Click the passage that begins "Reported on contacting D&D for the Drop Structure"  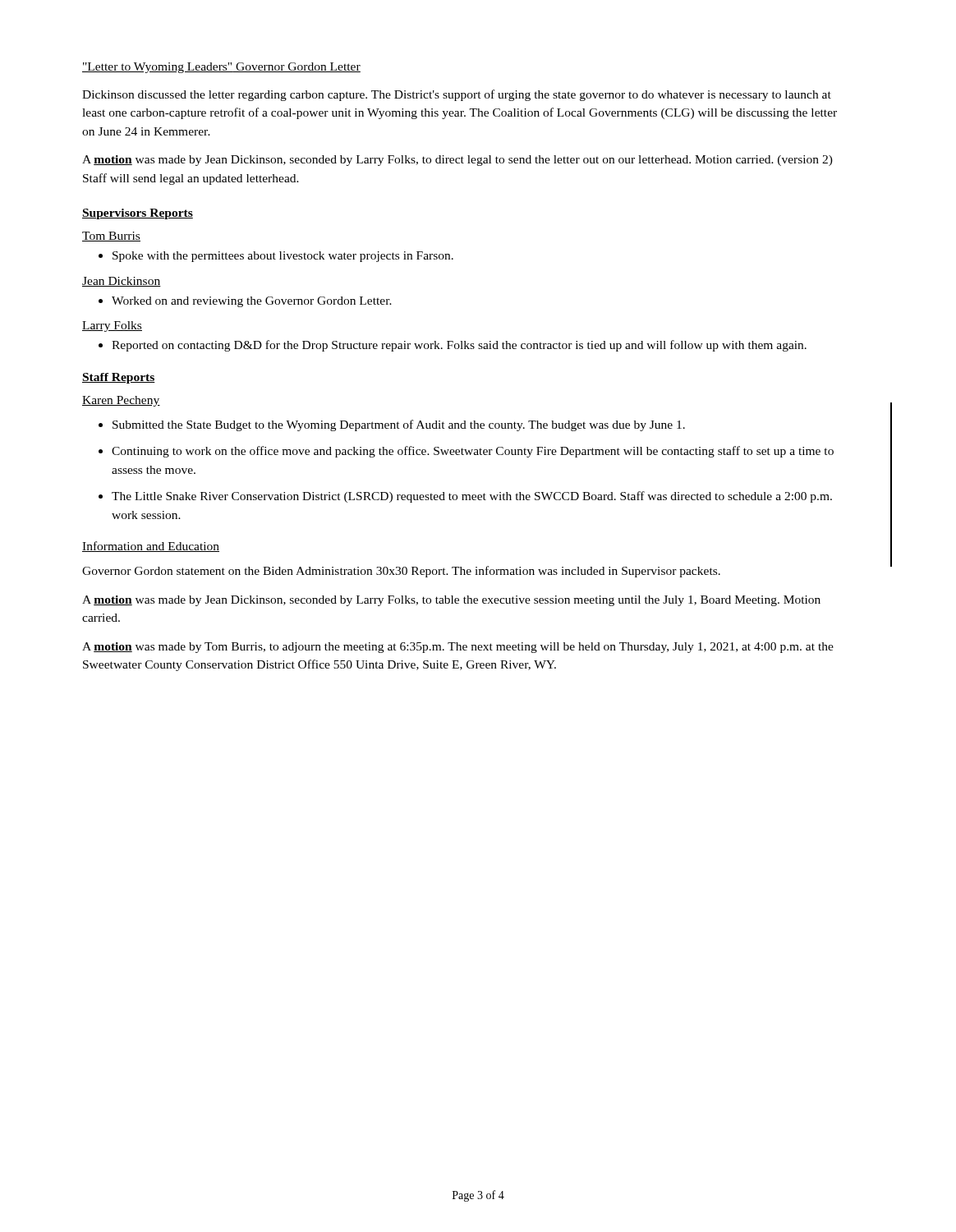point(459,345)
